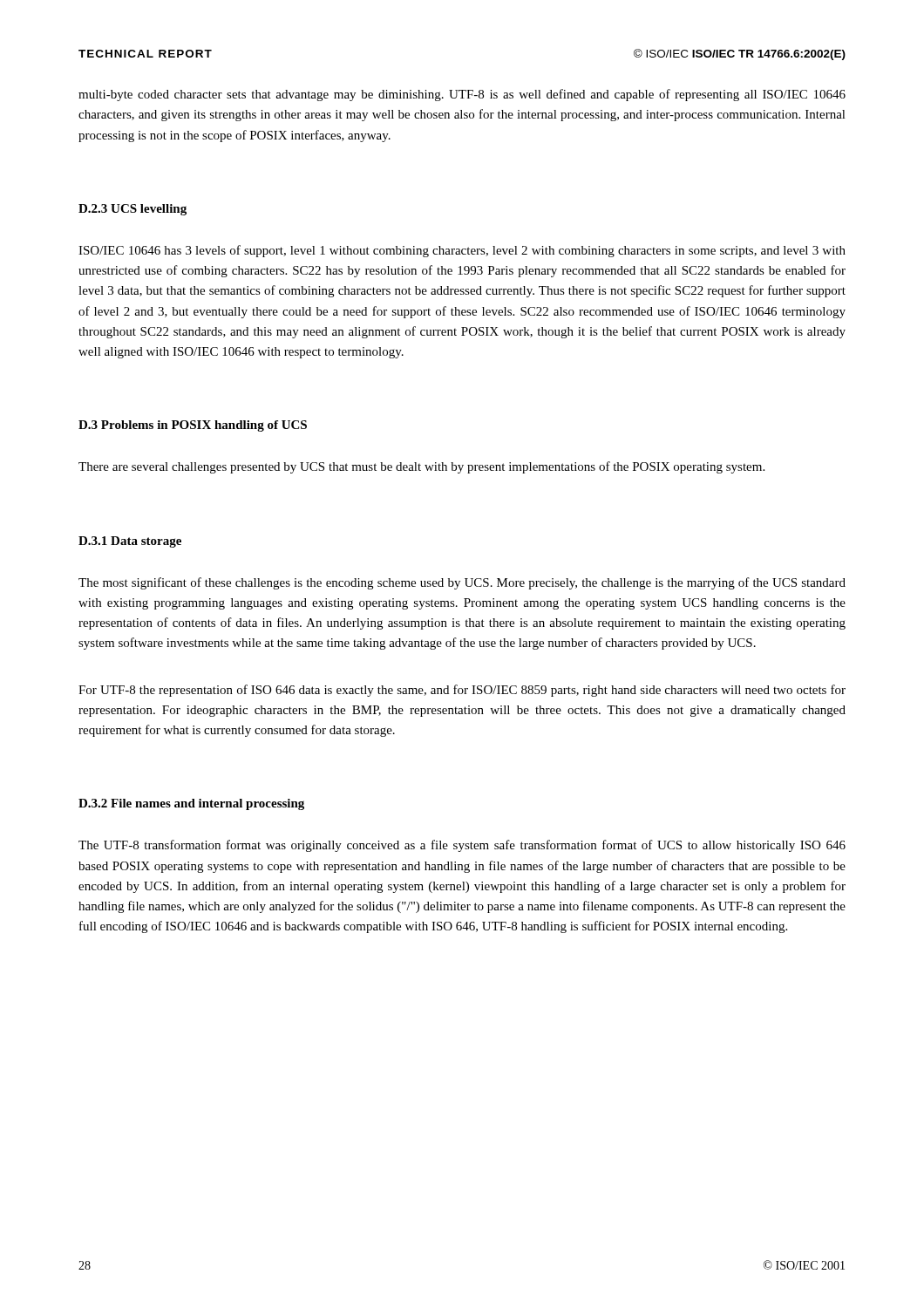Navigate to the passage starting "There are several challenges presented"

pos(422,467)
